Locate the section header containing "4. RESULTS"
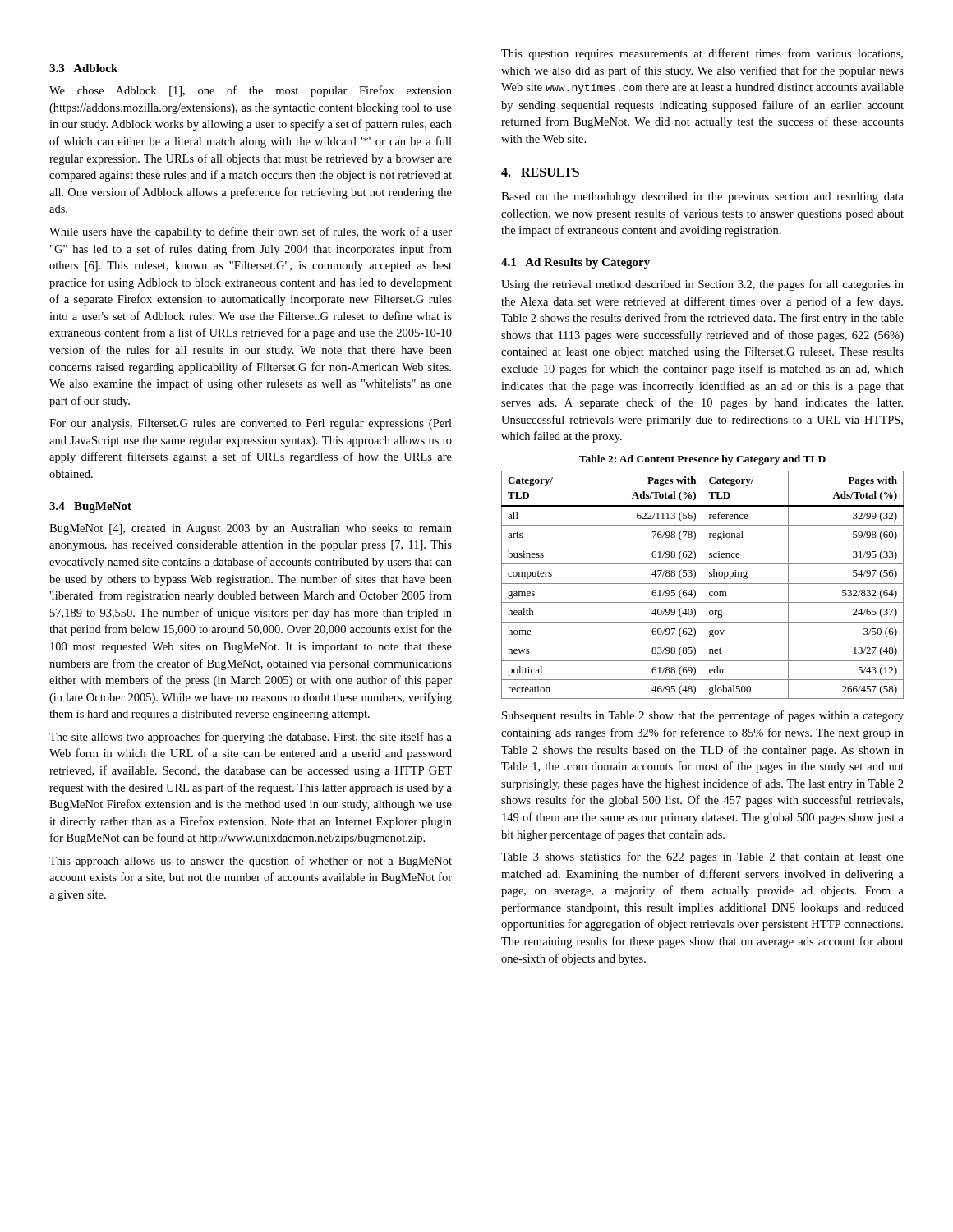This screenshot has width=953, height=1232. (x=540, y=172)
